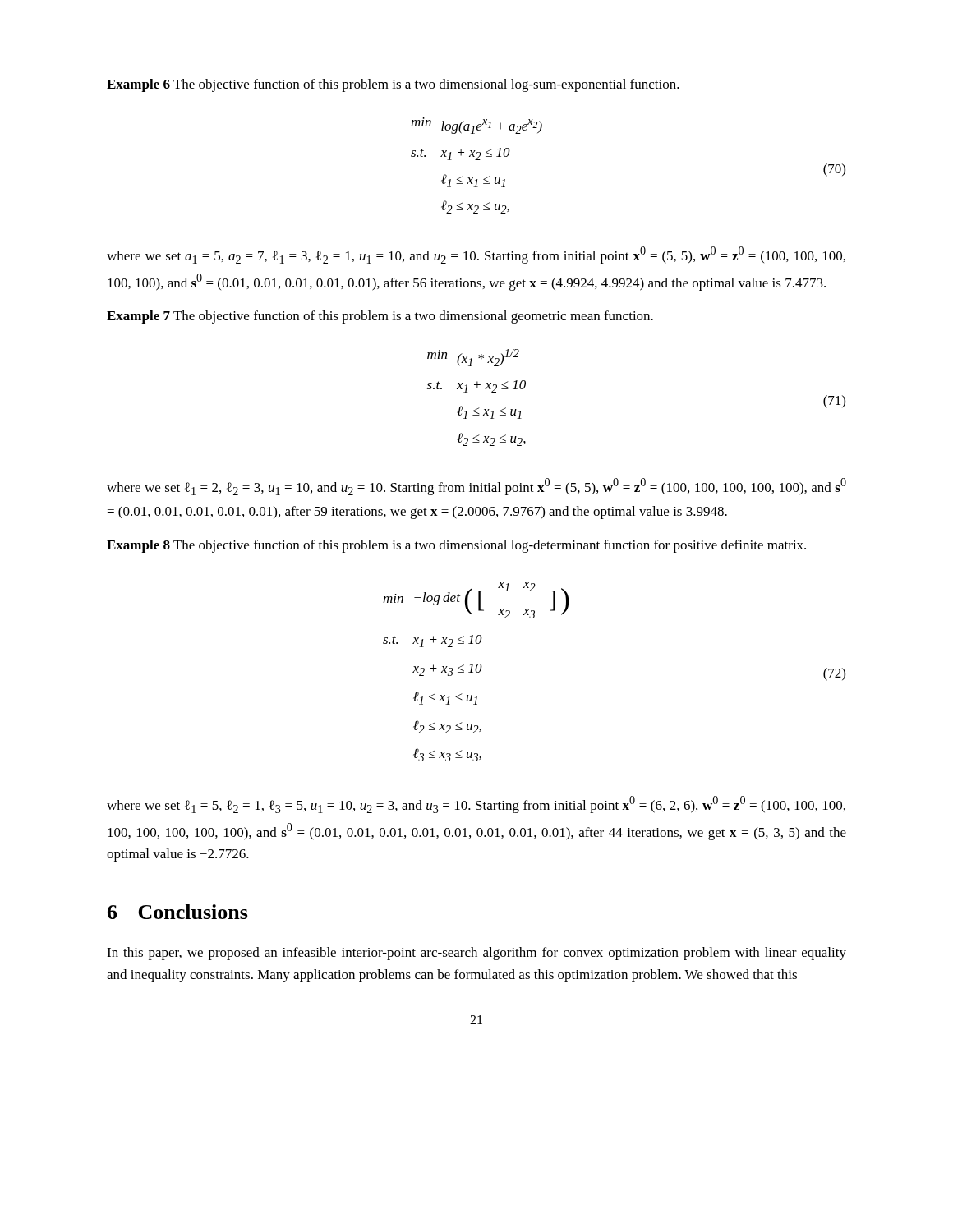This screenshot has height=1232, width=953.
Task: Navigate to the element starting "where we set ℓ1 = 5,"
Action: click(476, 827)
